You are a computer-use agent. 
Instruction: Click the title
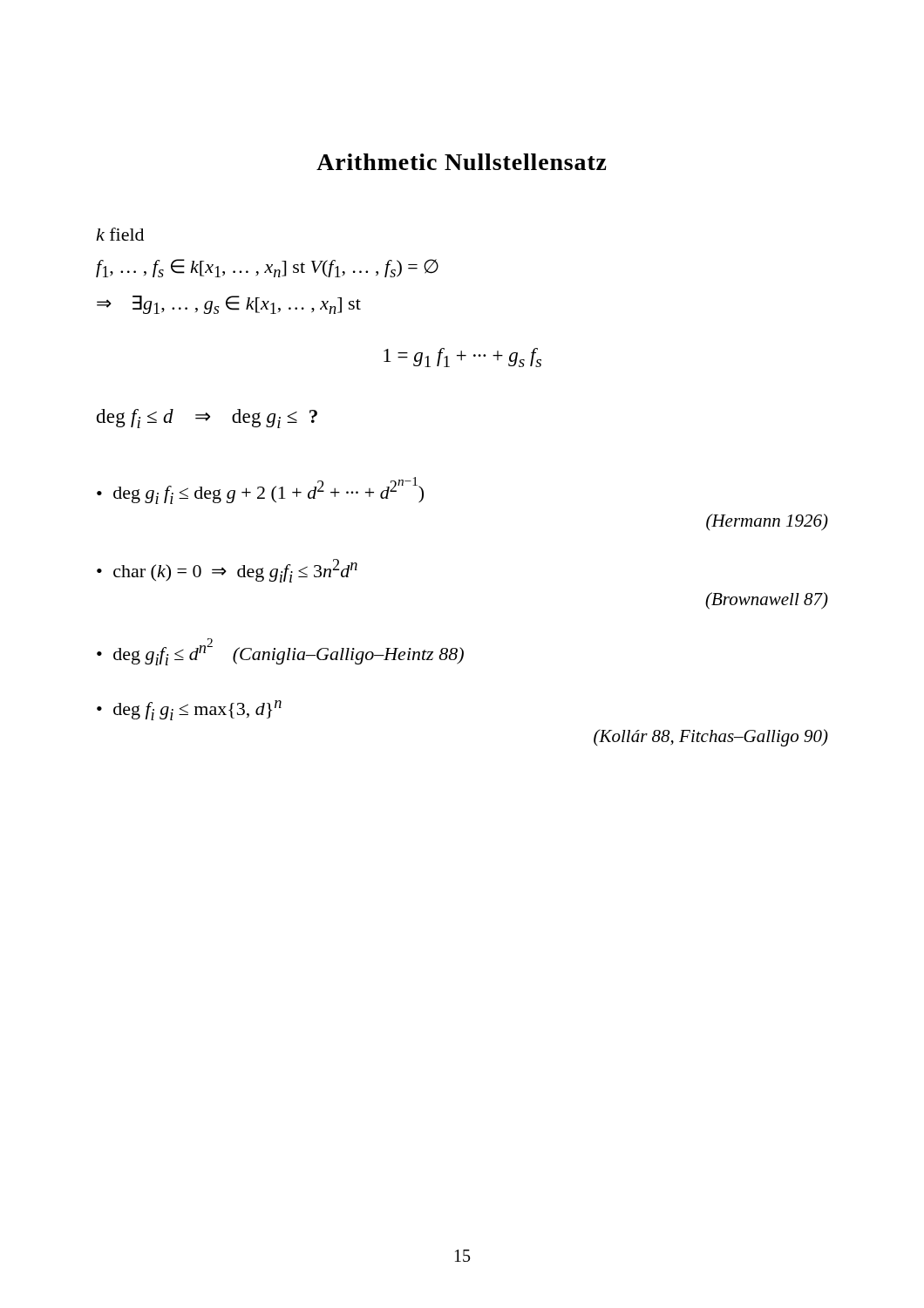click(462, 162)
